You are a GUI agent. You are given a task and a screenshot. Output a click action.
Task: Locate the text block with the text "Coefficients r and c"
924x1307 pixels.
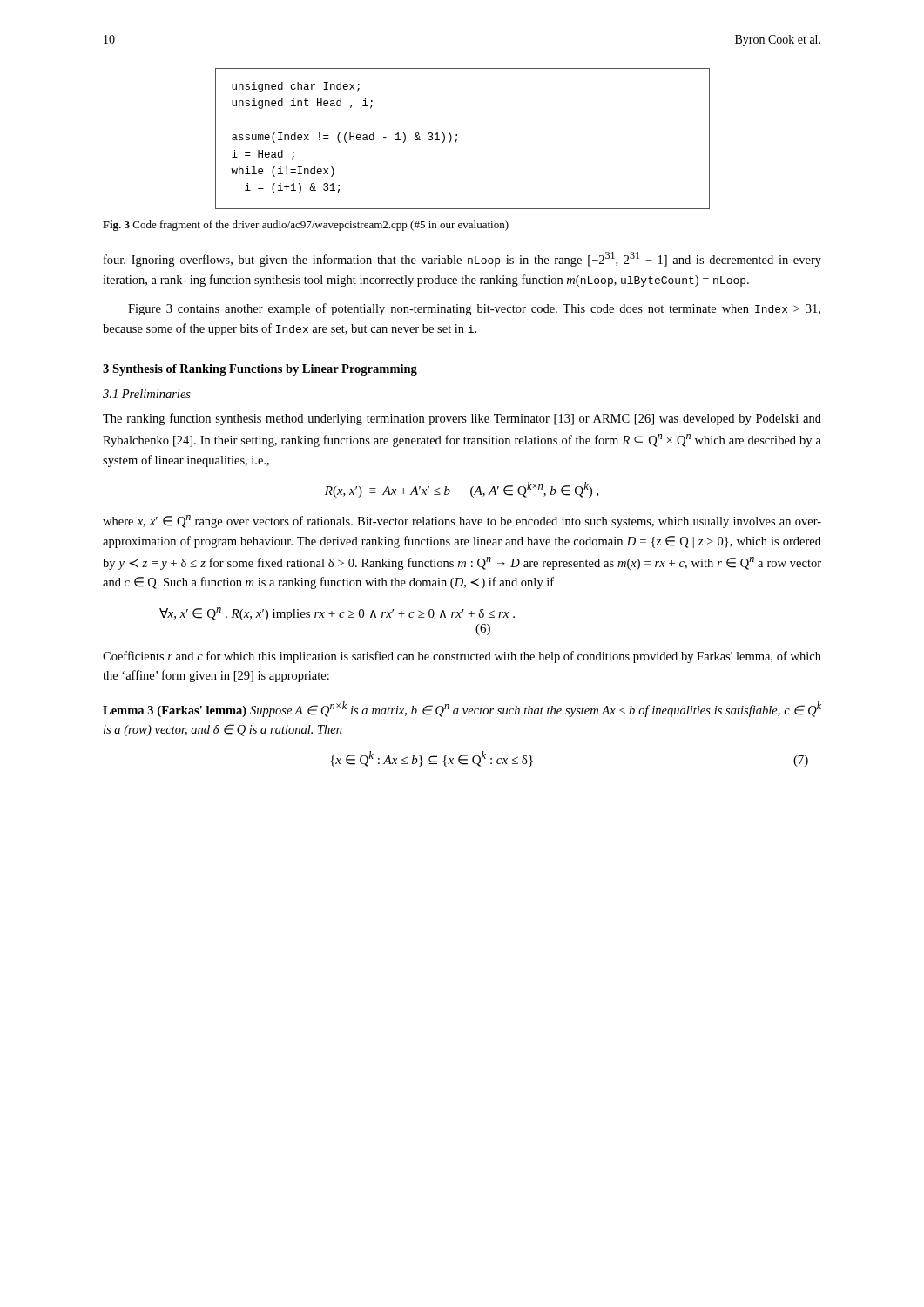click(x=462, y=666)
